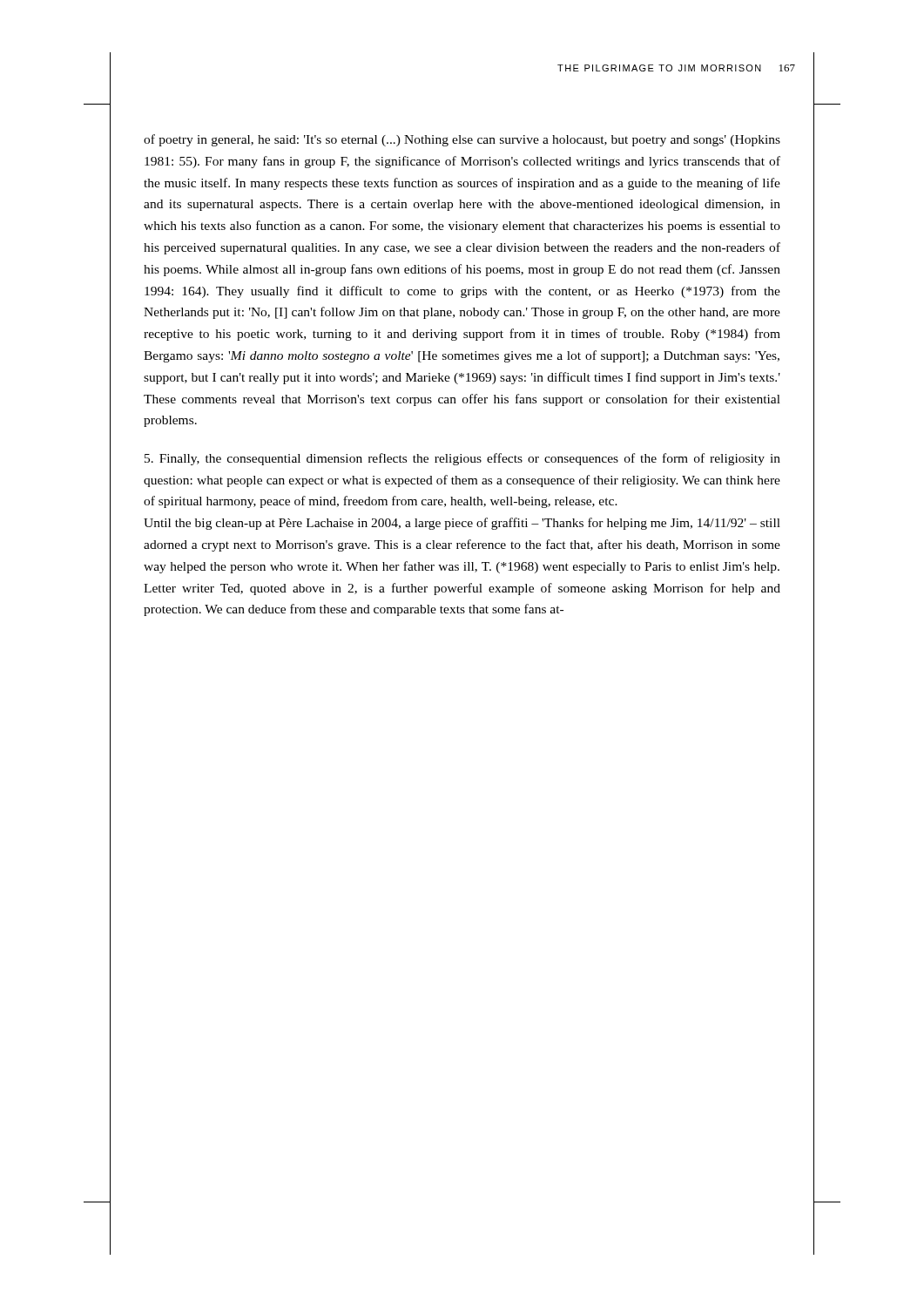Locate the block of text that opens with "of poetry in general, he said: 'It's"
Screen dimensions: 1307x924
[462, 280]
